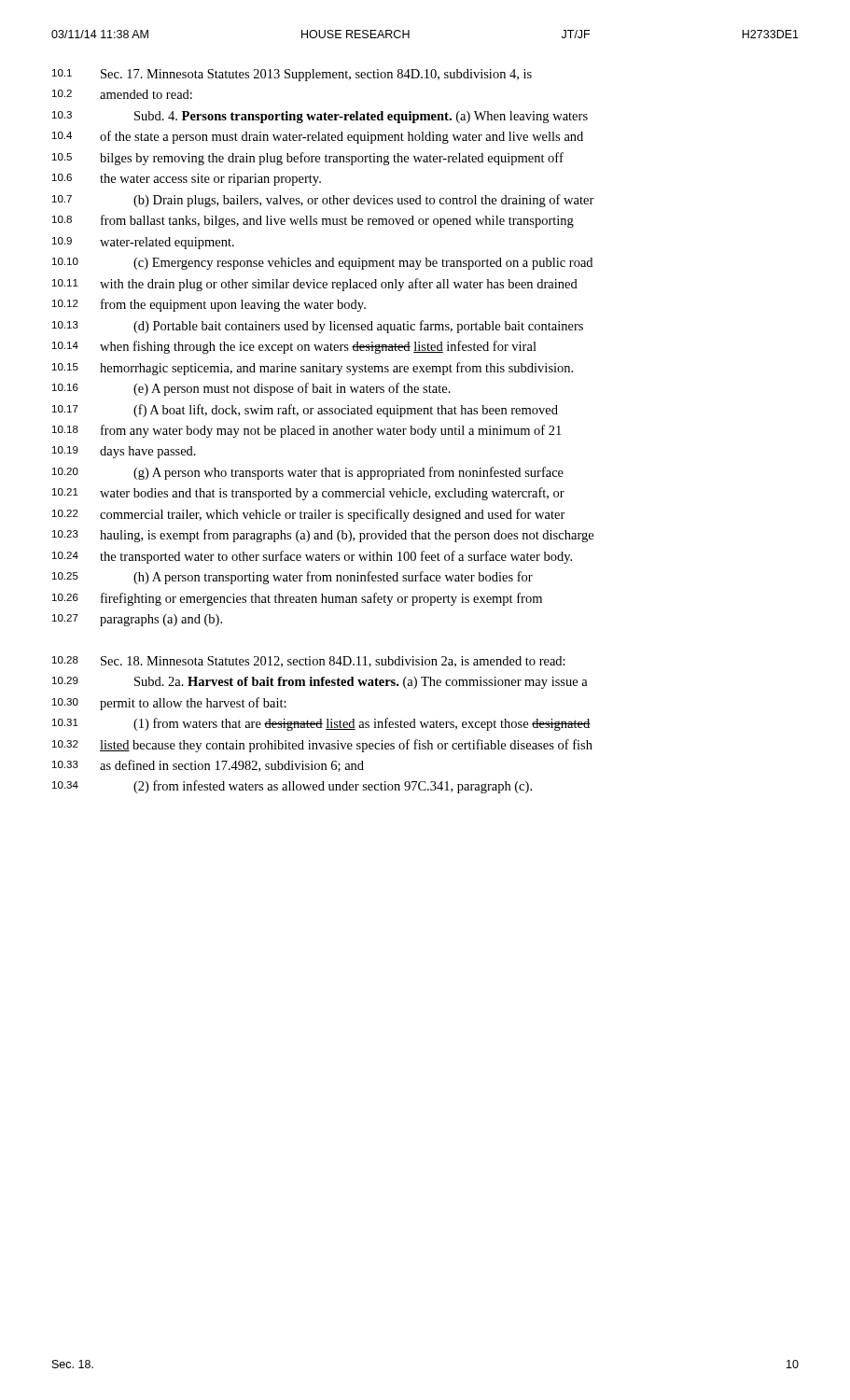The image size is (850, 1400).
Task: Where does it say "9 water-related equipment."?
Action: (x=143, y=243)
